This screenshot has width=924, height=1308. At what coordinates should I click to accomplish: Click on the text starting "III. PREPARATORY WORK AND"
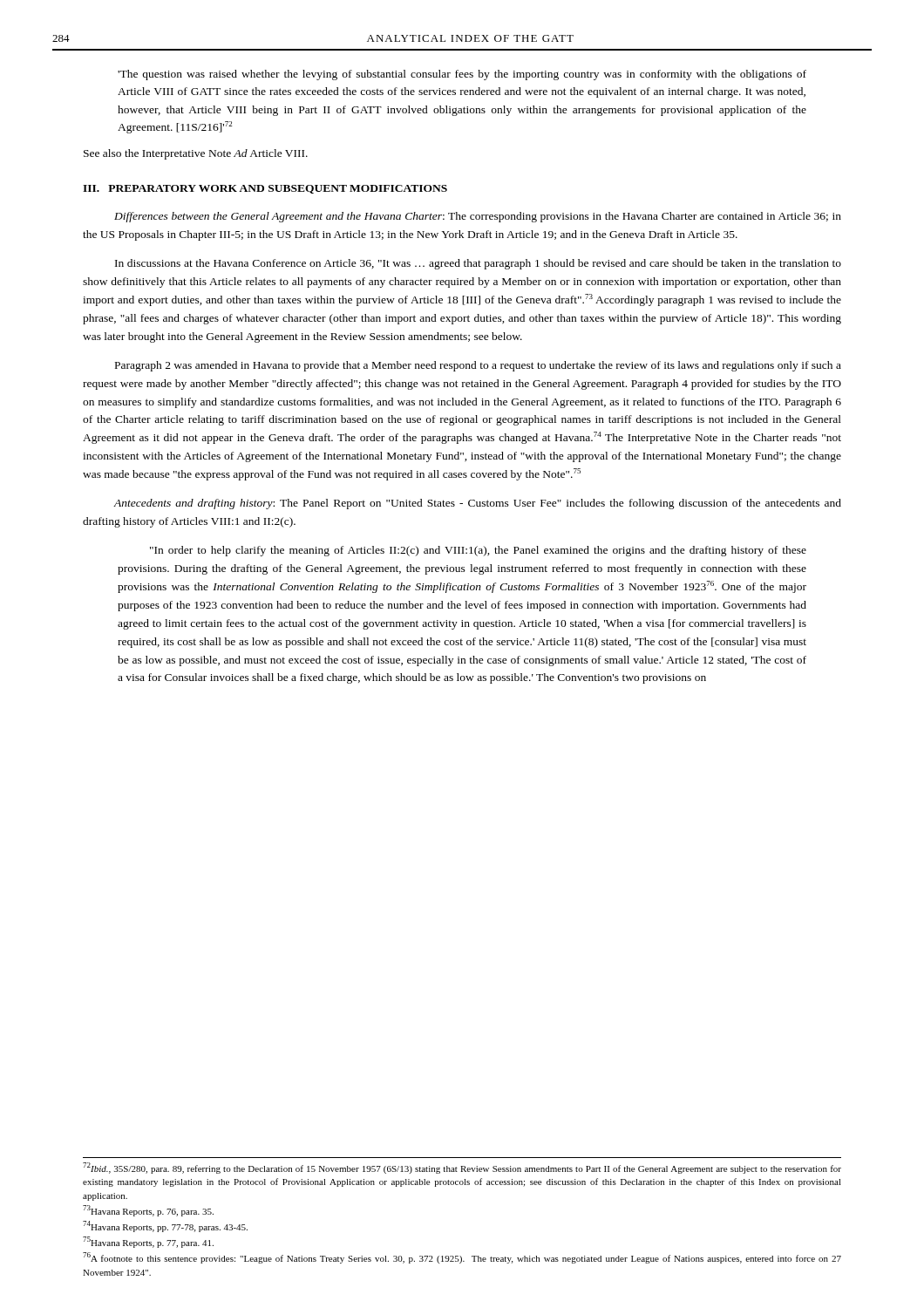pos(265,189)
